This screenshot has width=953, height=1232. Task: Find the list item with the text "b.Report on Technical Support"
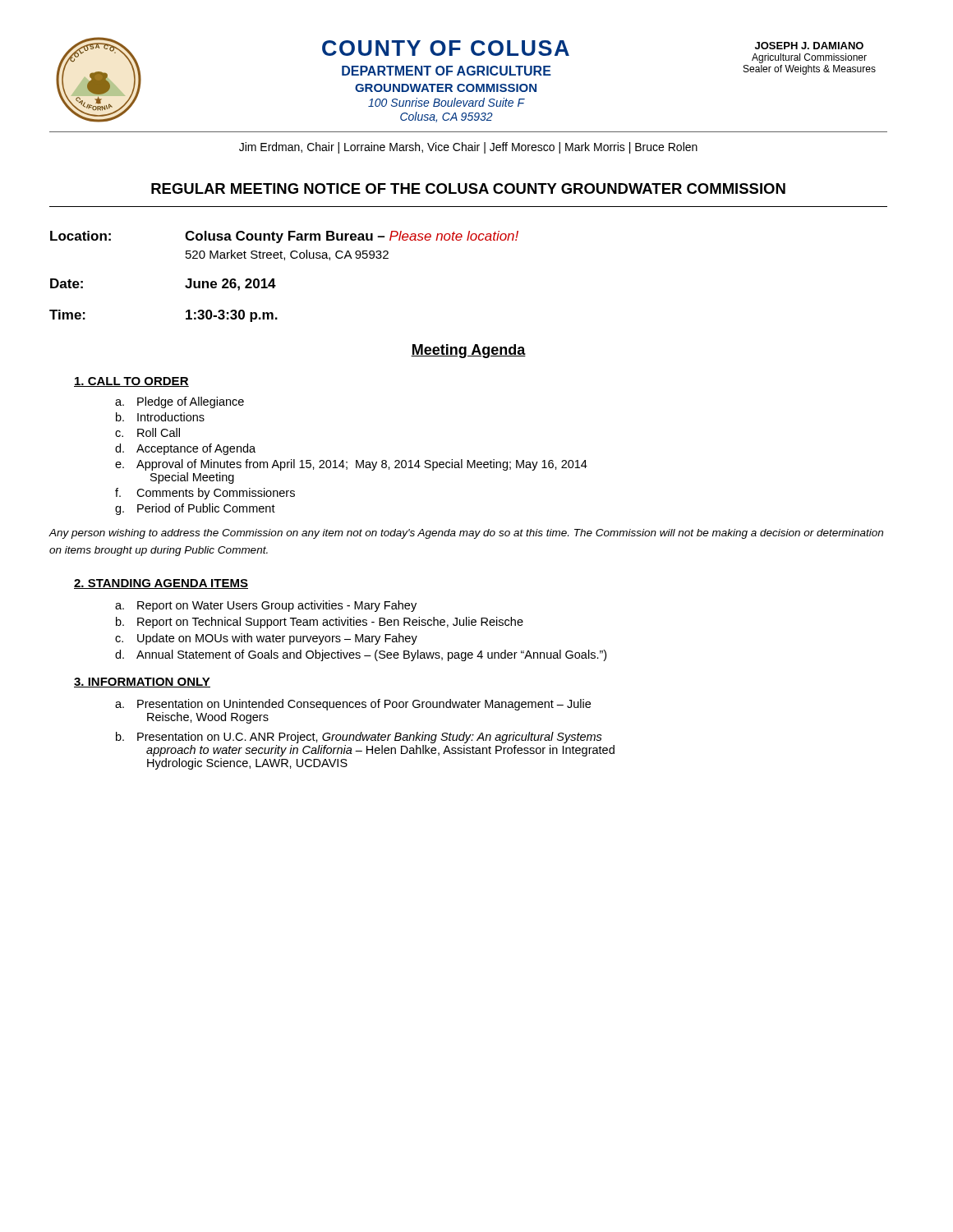(319, 622)
